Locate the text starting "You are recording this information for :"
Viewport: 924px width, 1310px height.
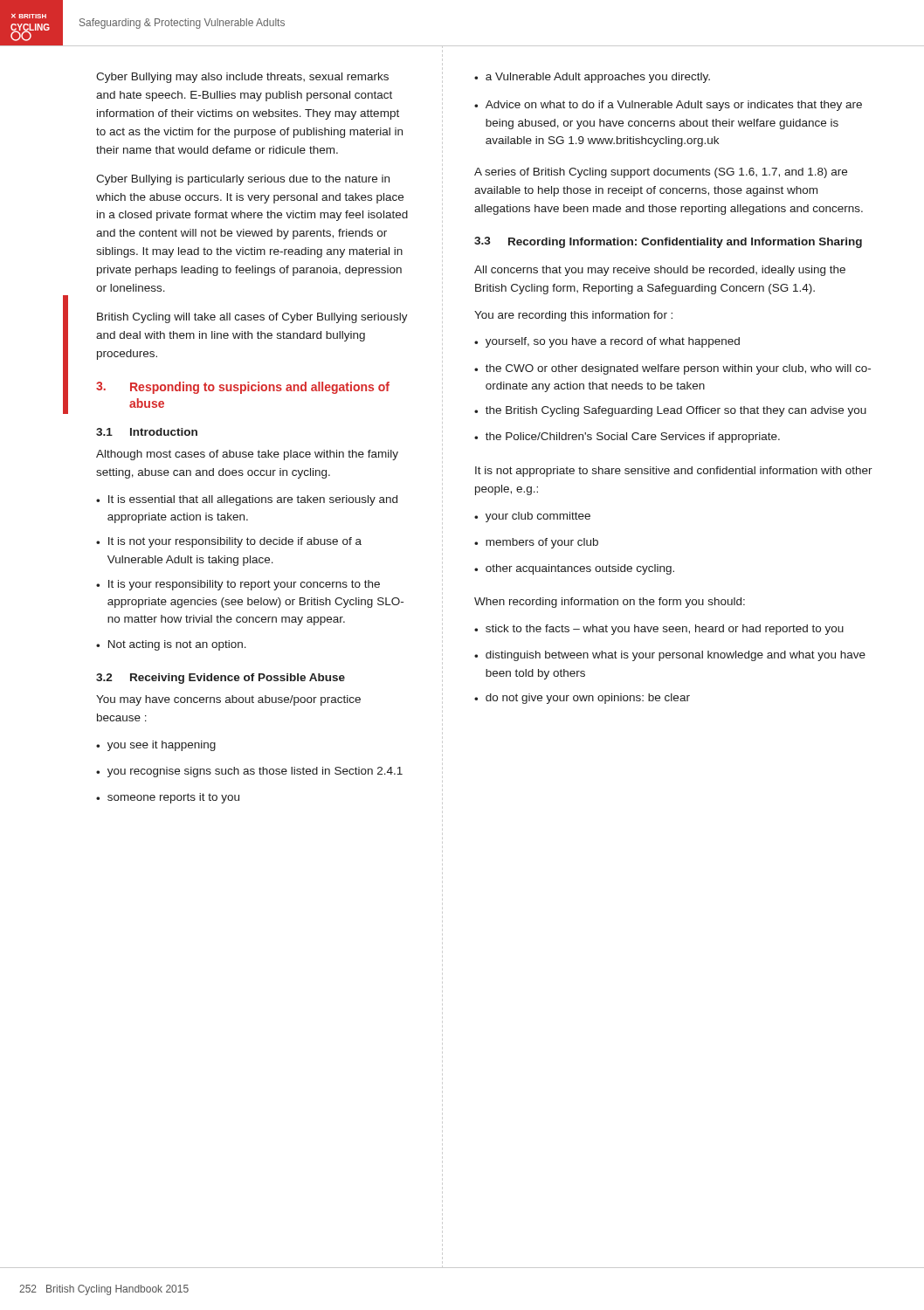[x=574, y=314]
